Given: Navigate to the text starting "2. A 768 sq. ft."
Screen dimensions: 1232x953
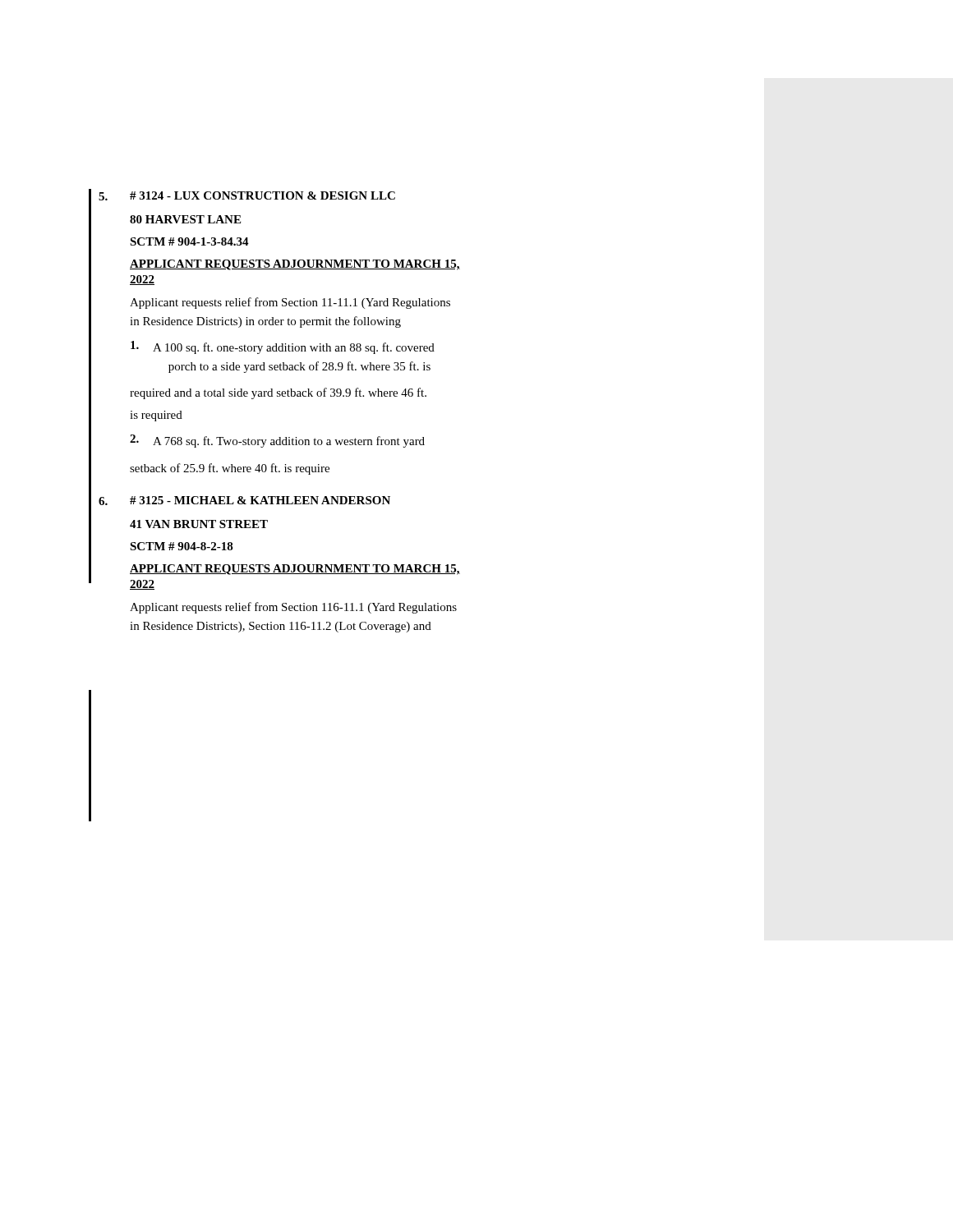Looking at the screenshot, I should (x=277, y=441).
